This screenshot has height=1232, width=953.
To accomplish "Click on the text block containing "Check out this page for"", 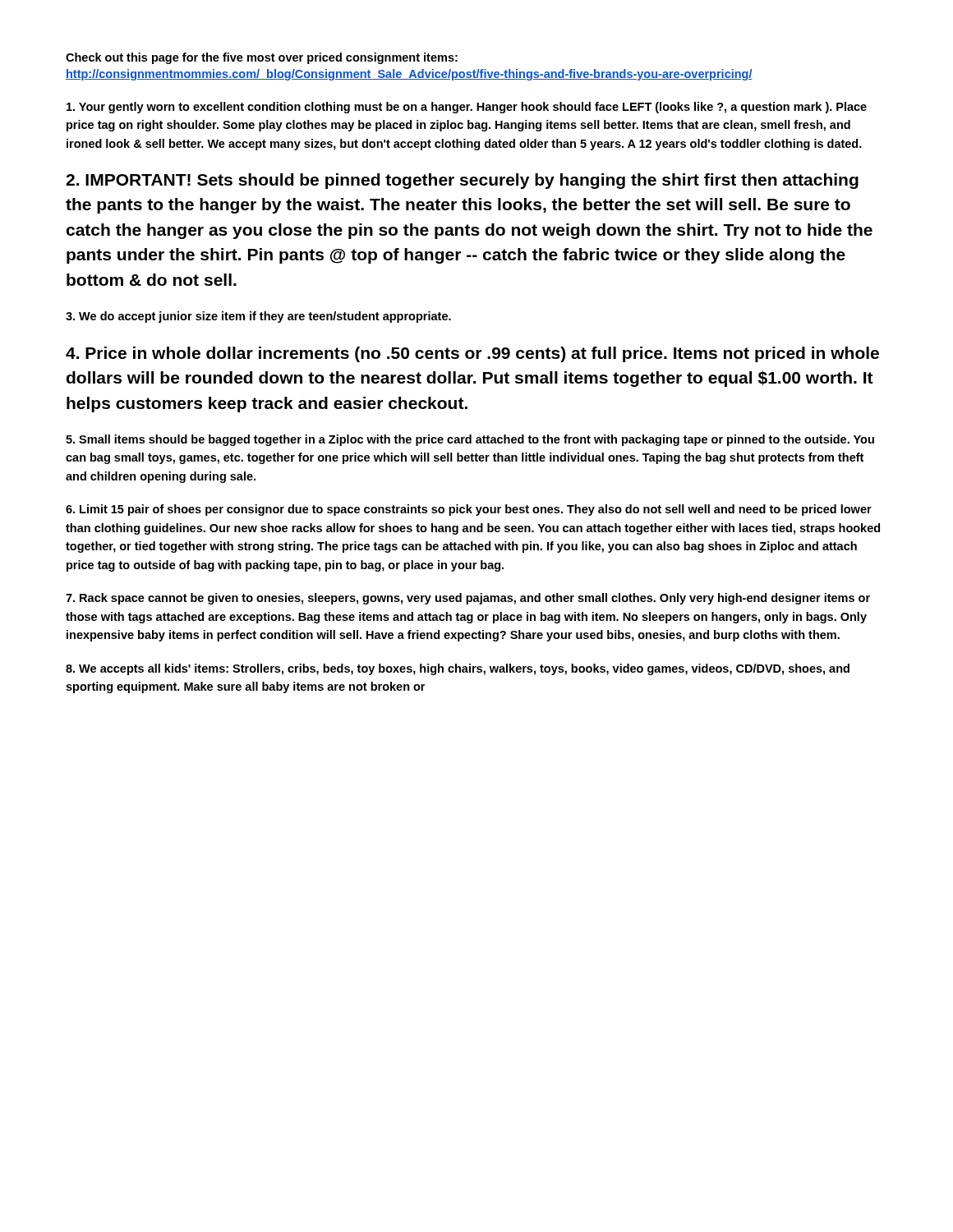I will click(x=476, y=66).
